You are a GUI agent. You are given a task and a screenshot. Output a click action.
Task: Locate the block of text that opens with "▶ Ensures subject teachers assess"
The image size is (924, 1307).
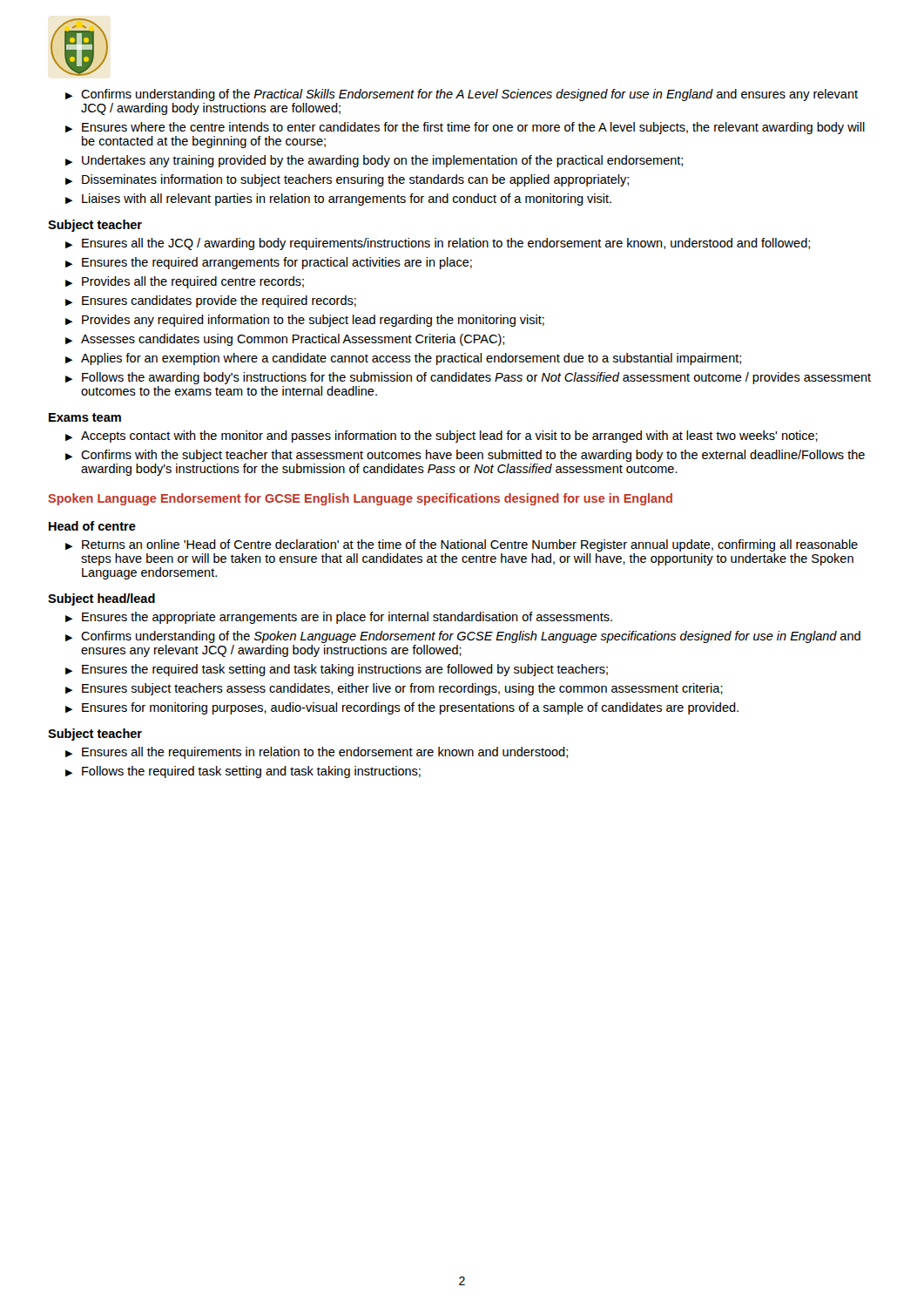point(394,689)
